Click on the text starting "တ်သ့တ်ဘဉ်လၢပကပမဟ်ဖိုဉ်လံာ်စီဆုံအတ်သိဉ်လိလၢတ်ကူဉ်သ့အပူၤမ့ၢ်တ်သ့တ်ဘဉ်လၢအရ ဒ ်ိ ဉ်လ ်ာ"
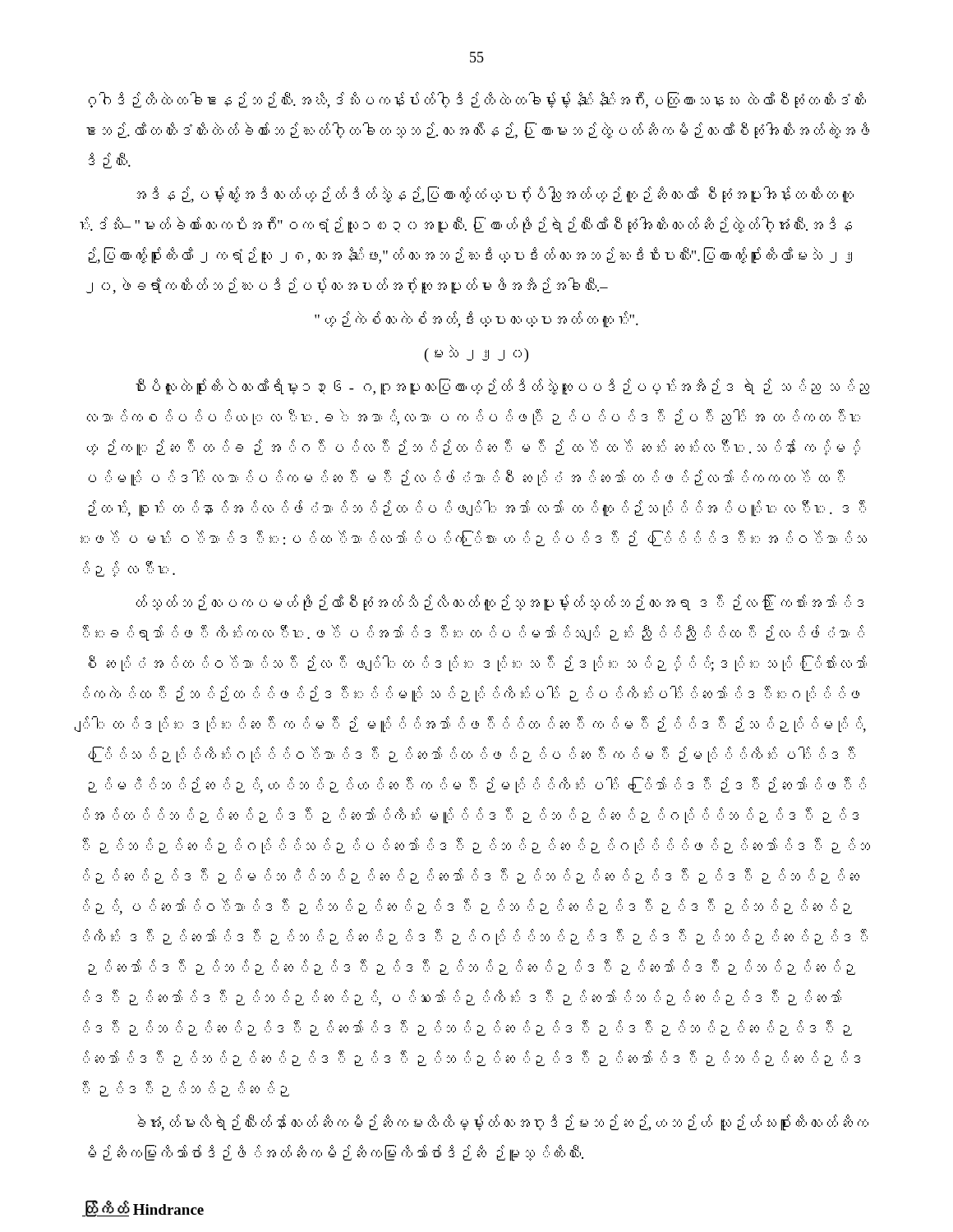This screenshot has height=1232, width=953. [476, 847]
